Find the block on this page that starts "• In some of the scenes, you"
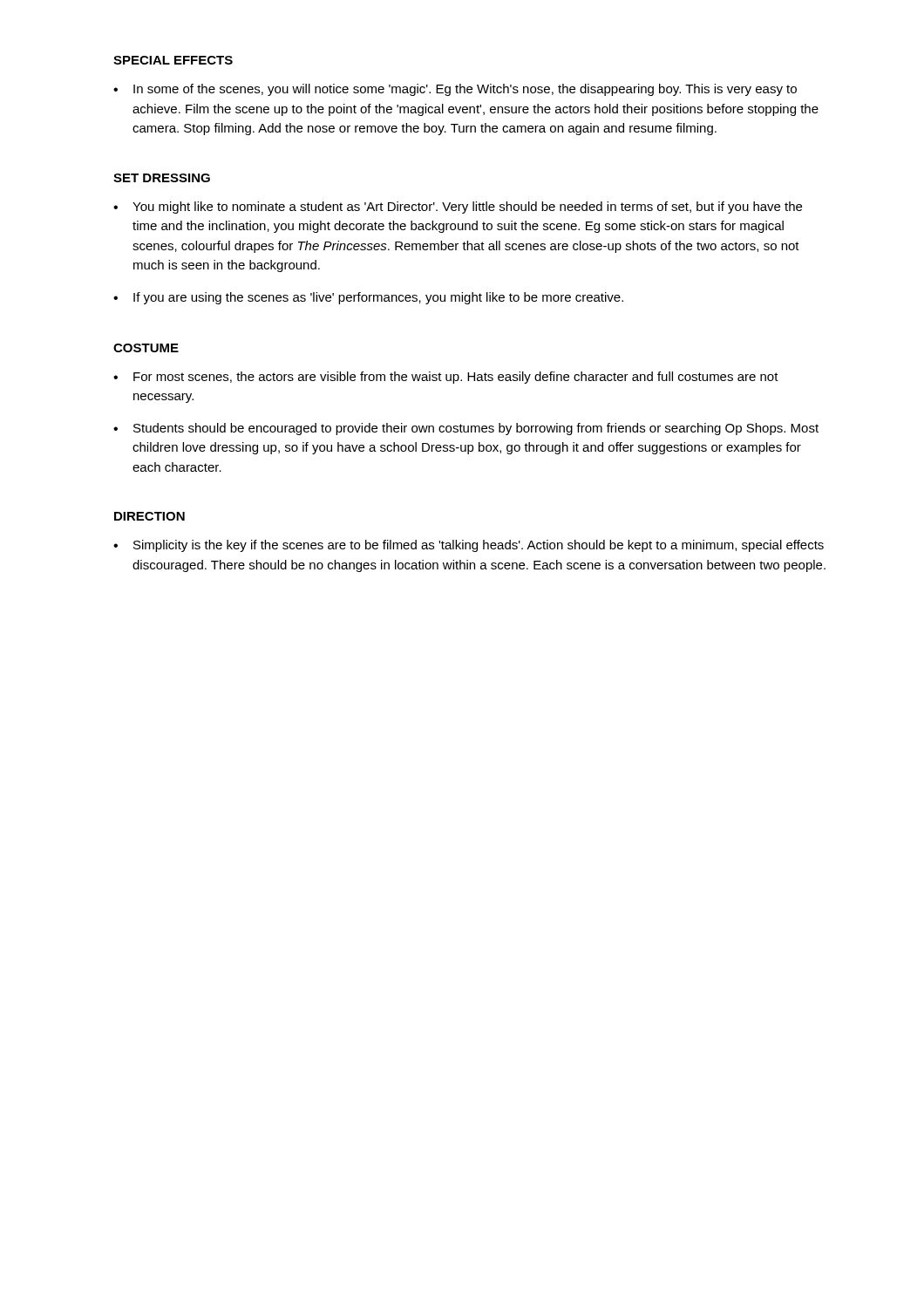924x1308 pixels. pyautogui.click(x=471, y=109)
